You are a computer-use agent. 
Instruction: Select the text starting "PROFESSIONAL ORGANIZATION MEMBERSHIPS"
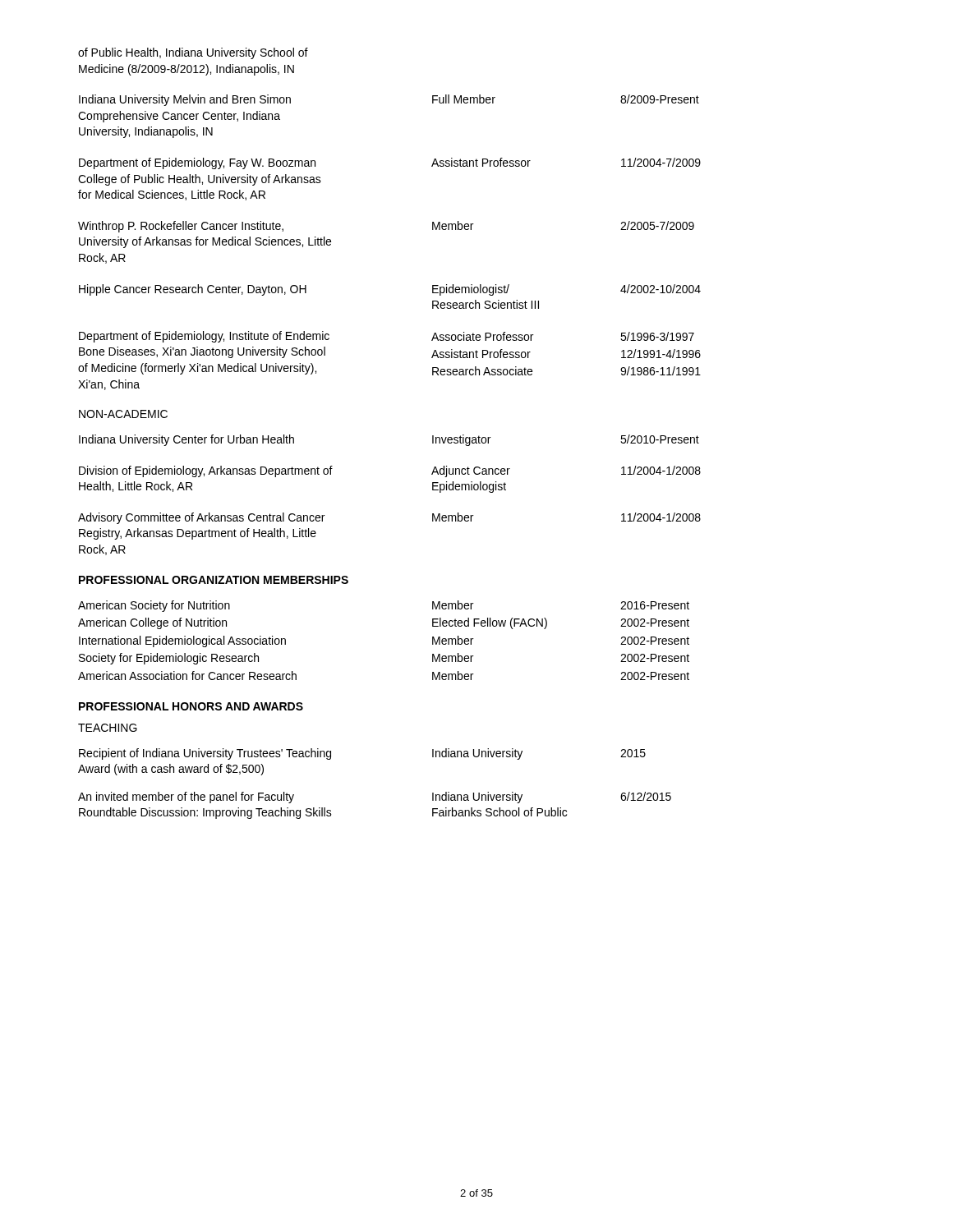point(213,580)
